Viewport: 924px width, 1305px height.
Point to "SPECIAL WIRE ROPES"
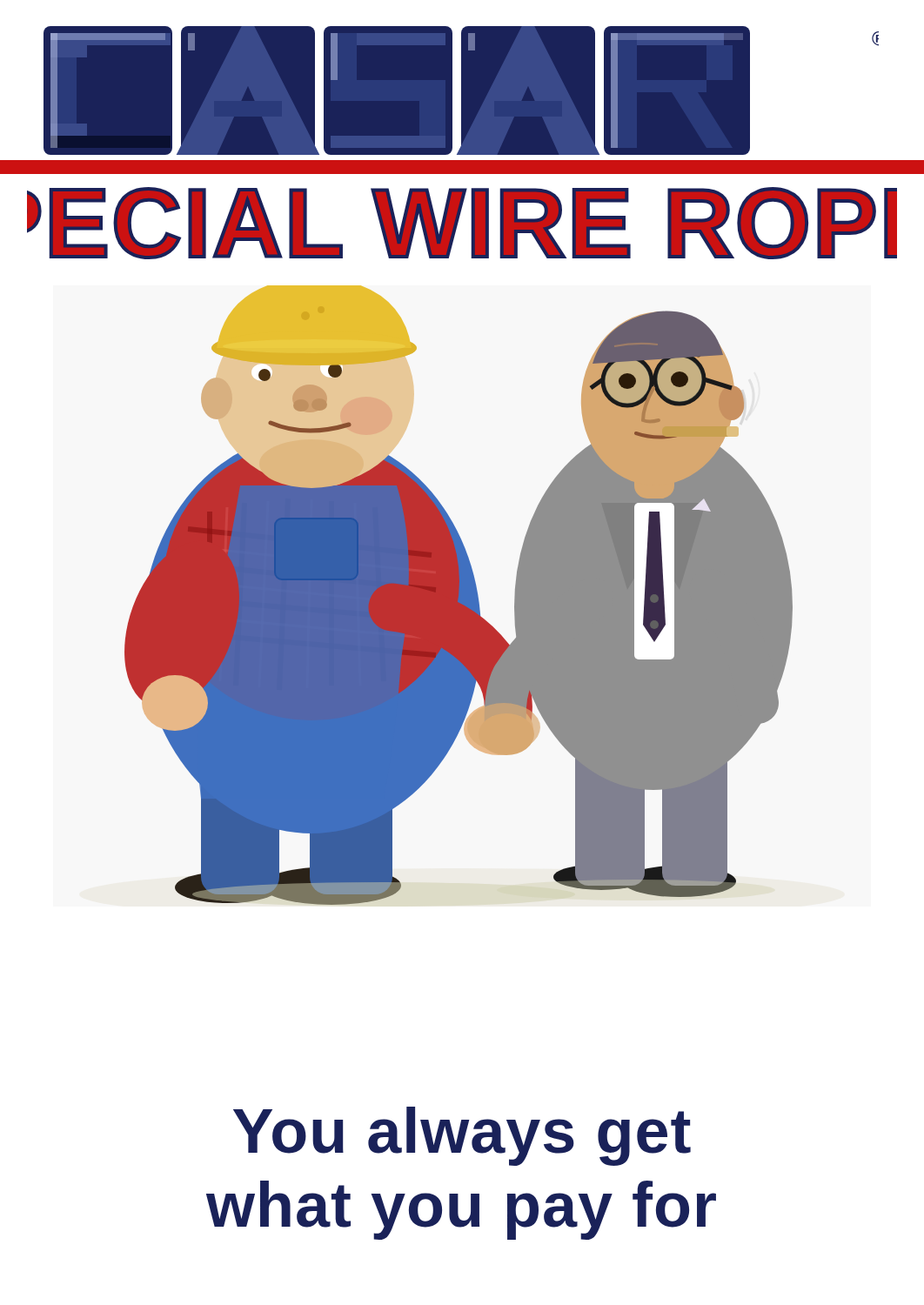tap(462, 225)
